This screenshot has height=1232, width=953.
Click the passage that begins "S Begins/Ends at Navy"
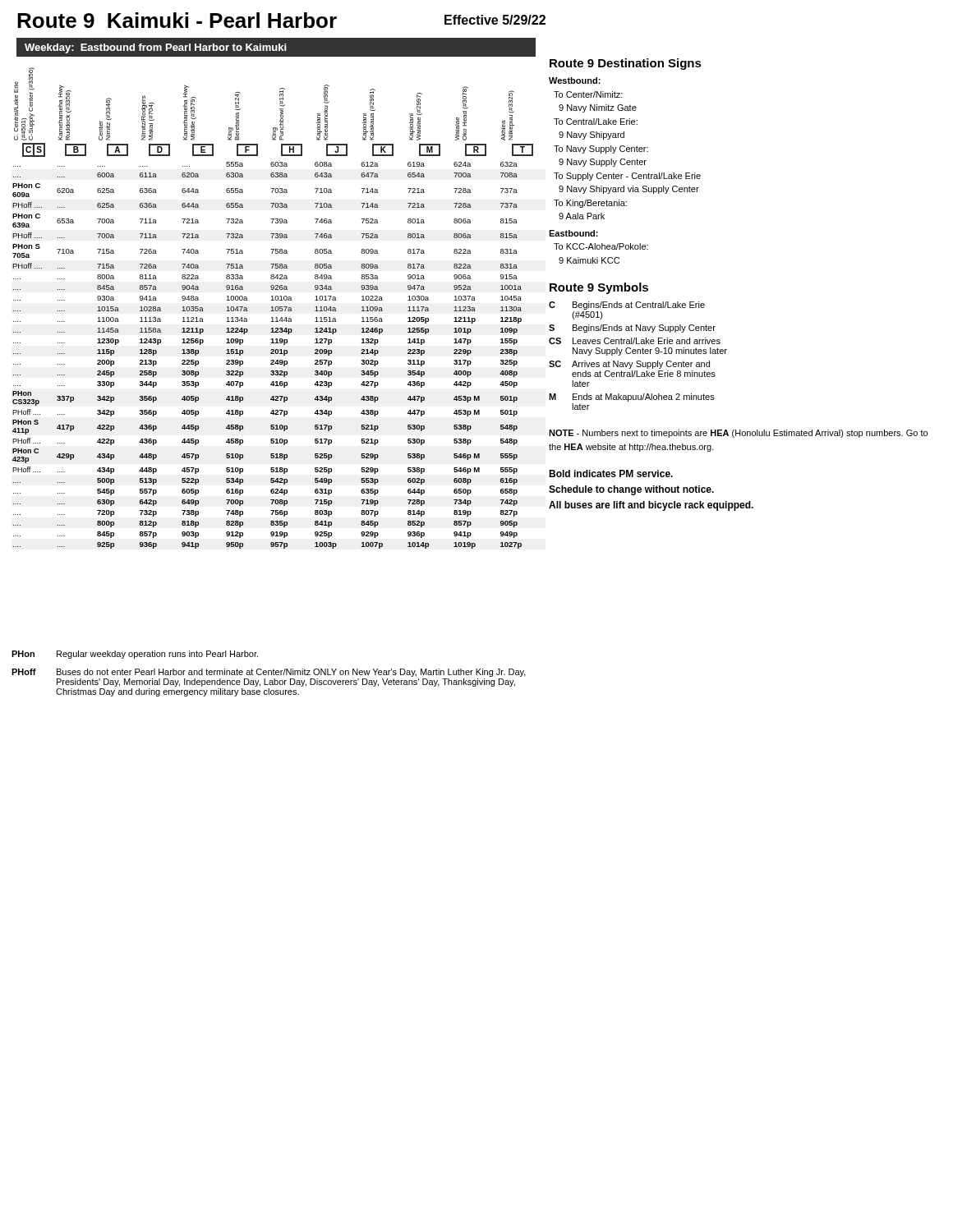(632, 329)
